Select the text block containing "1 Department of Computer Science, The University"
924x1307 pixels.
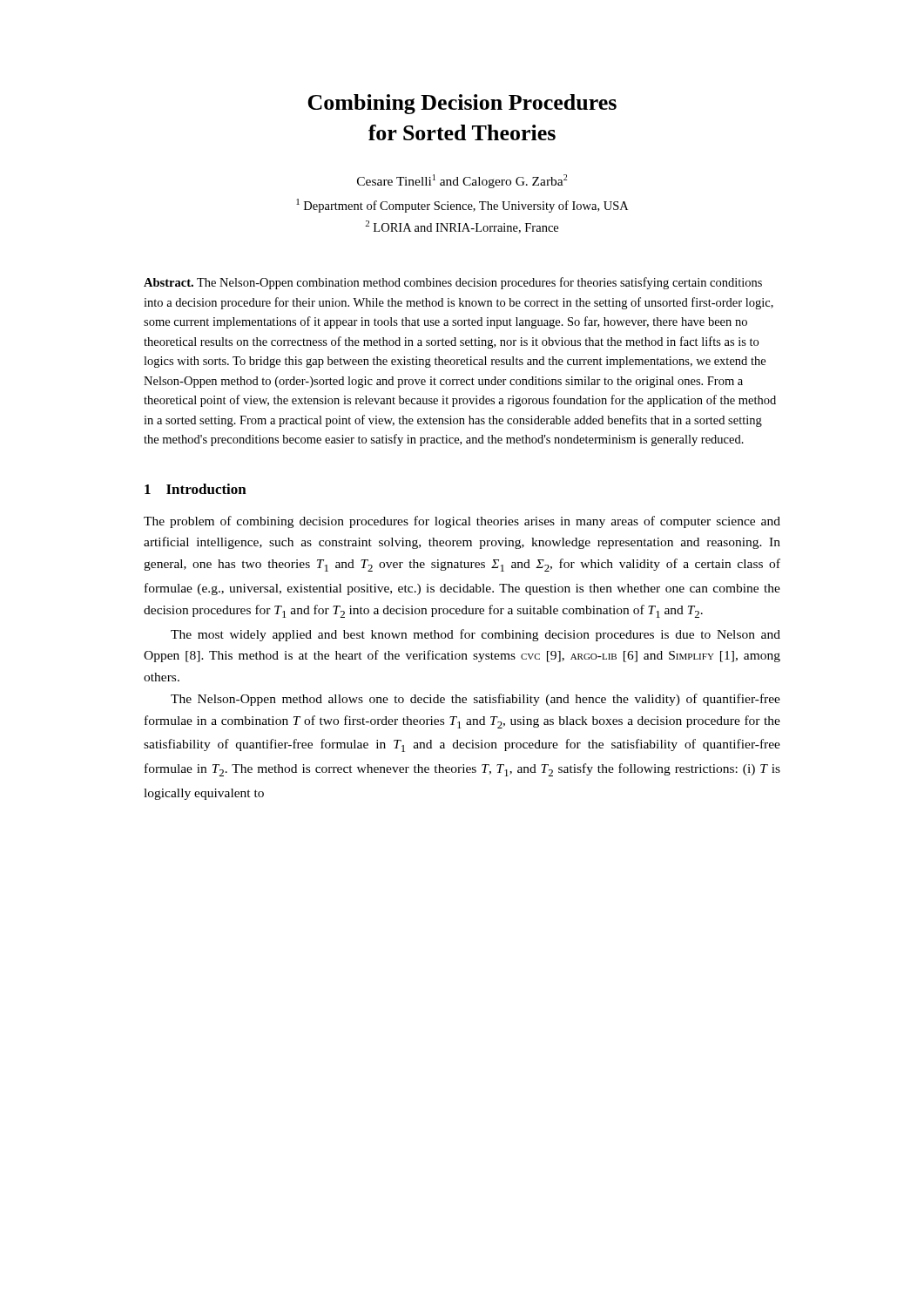pyautogui.click(x=462, y=215)
